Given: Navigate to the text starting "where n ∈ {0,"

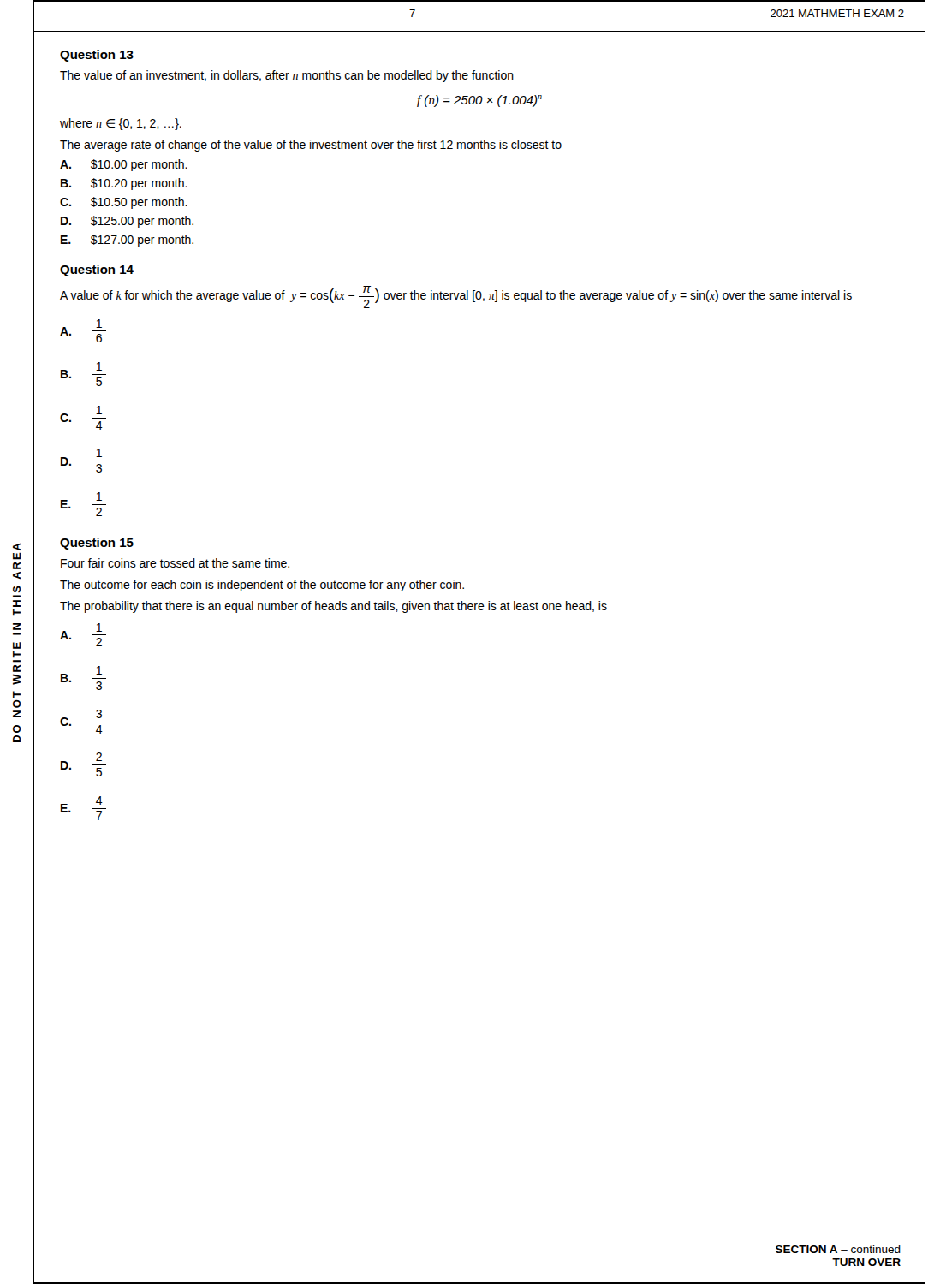Looking at the screenshot, I should tap(121, 123).
